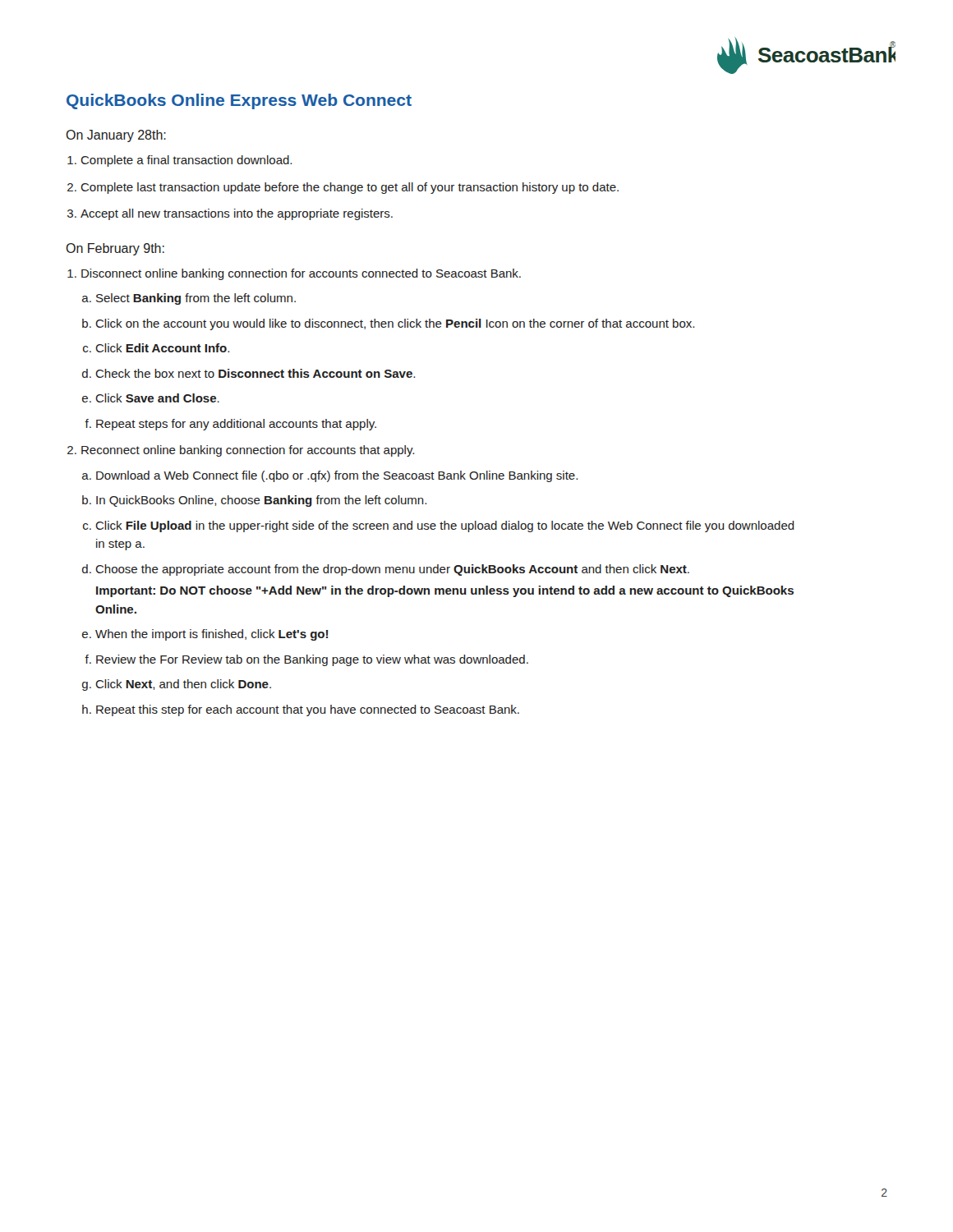The width and height of the screenshot is (953, 1232).
Task: Locate the block starting "Disconnect online banking connection for"
Action: 301,274
